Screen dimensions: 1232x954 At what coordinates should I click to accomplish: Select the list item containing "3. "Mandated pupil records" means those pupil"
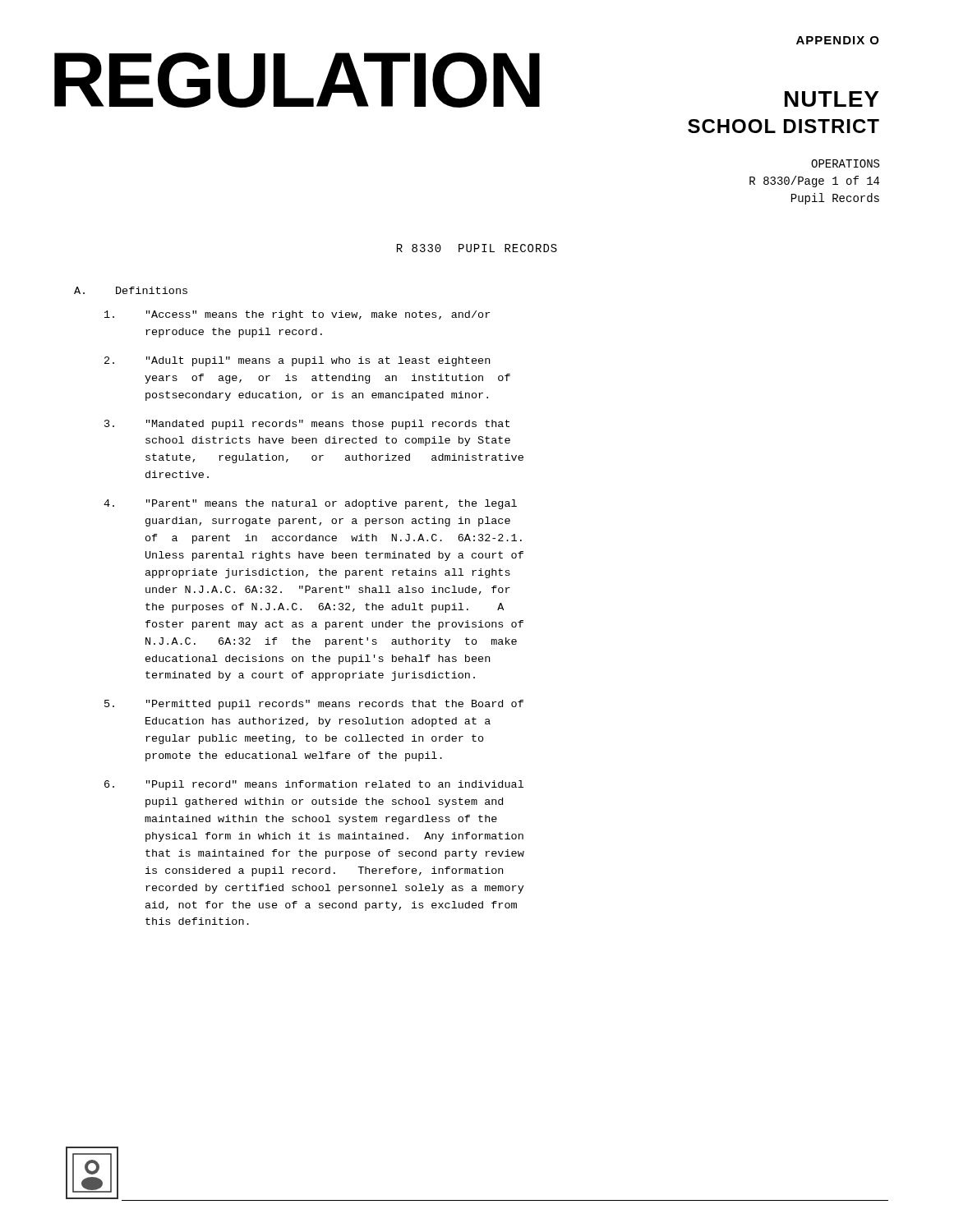click(477, 450)
